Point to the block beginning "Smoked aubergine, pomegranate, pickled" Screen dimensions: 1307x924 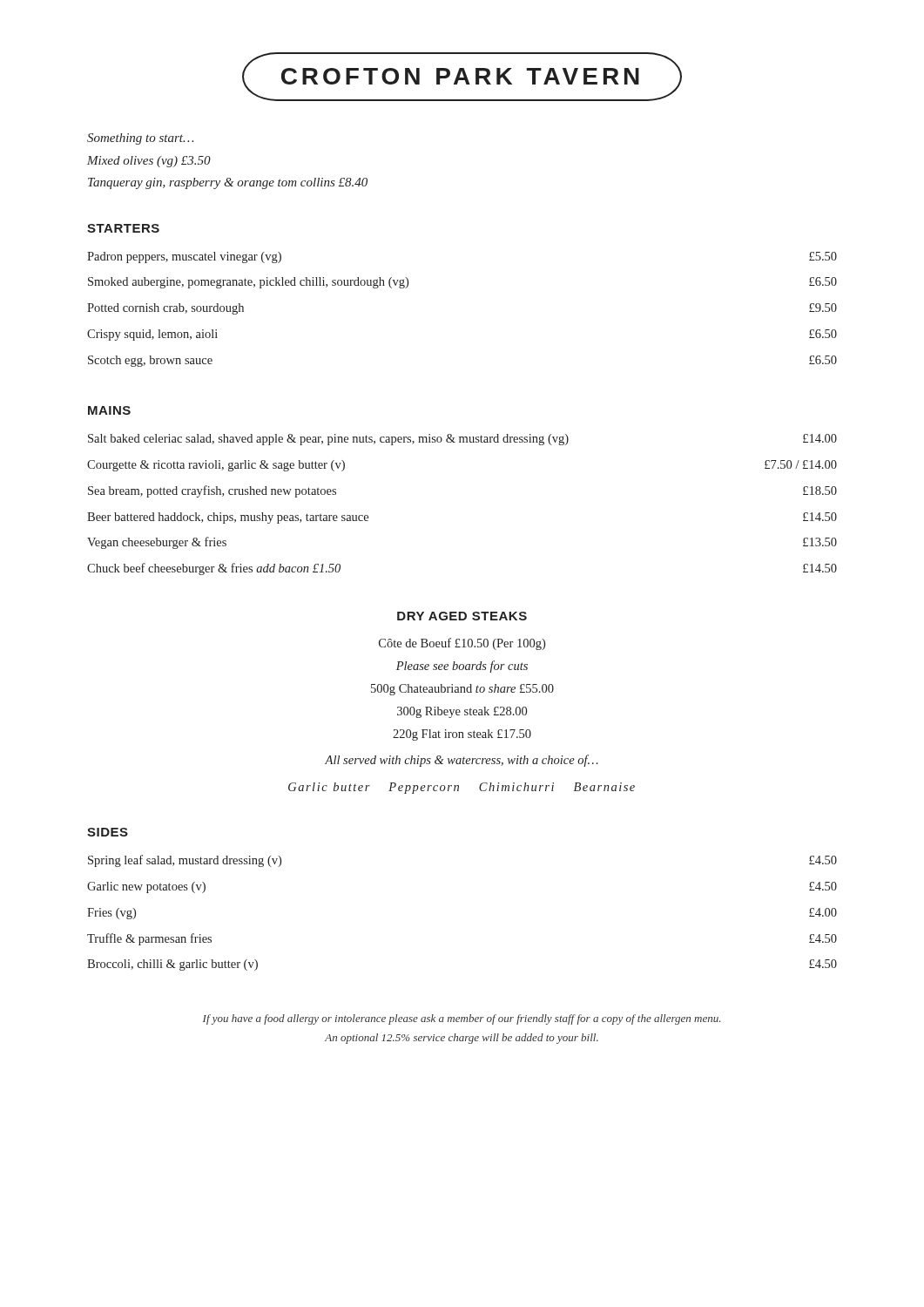pos(234,283)
